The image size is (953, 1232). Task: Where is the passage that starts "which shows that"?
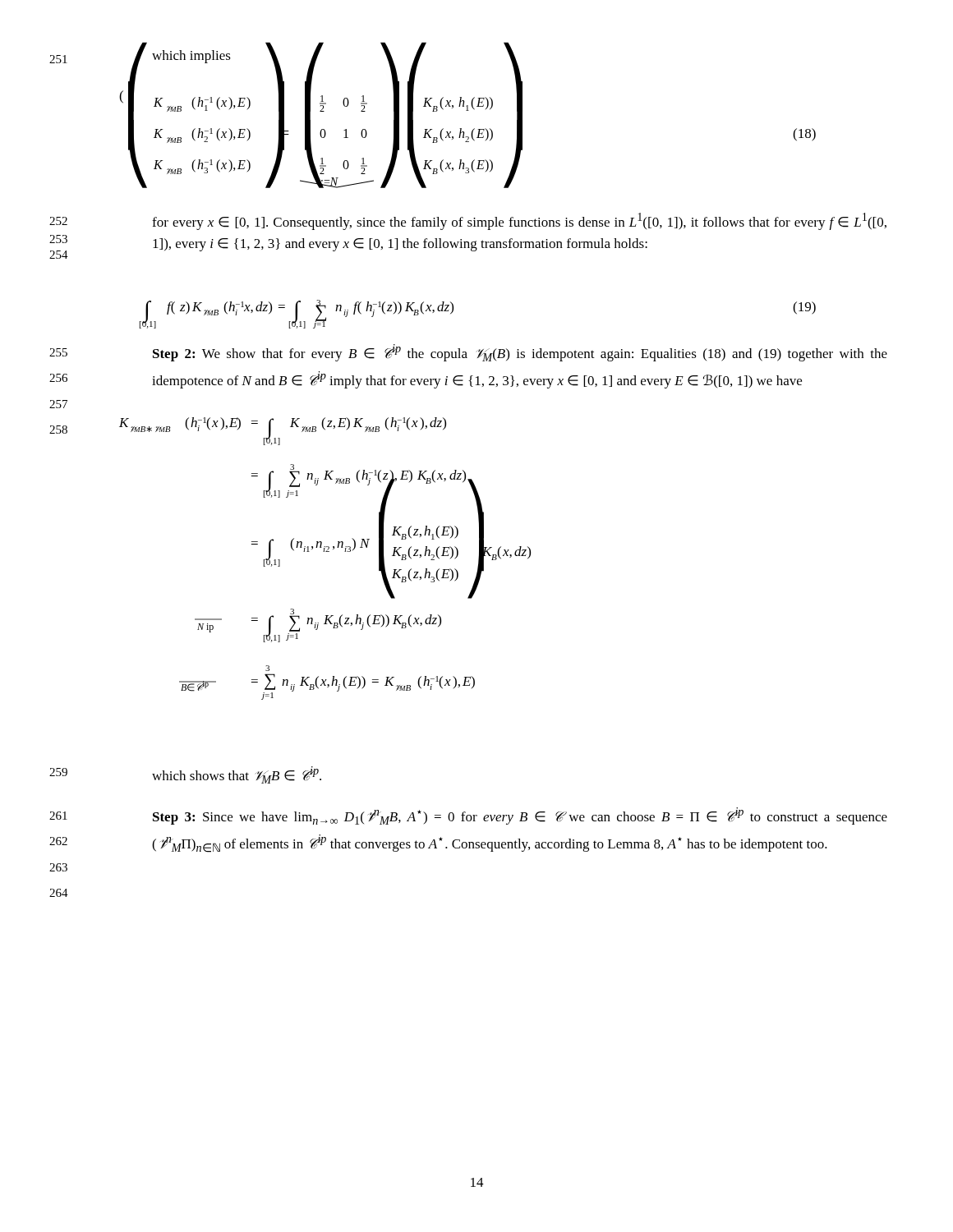point(237,775)
